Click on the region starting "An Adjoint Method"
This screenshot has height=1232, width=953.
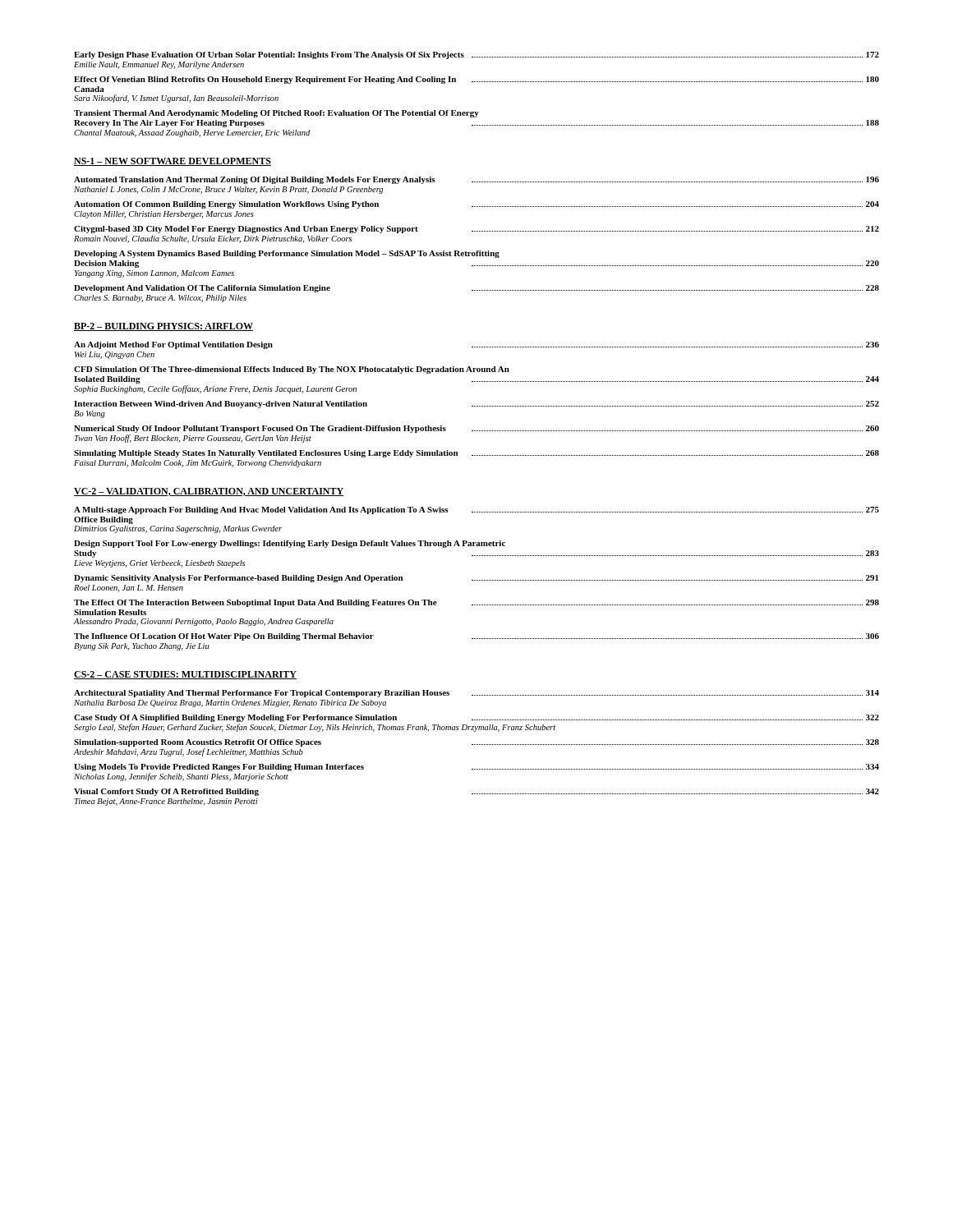click(476, 349)
